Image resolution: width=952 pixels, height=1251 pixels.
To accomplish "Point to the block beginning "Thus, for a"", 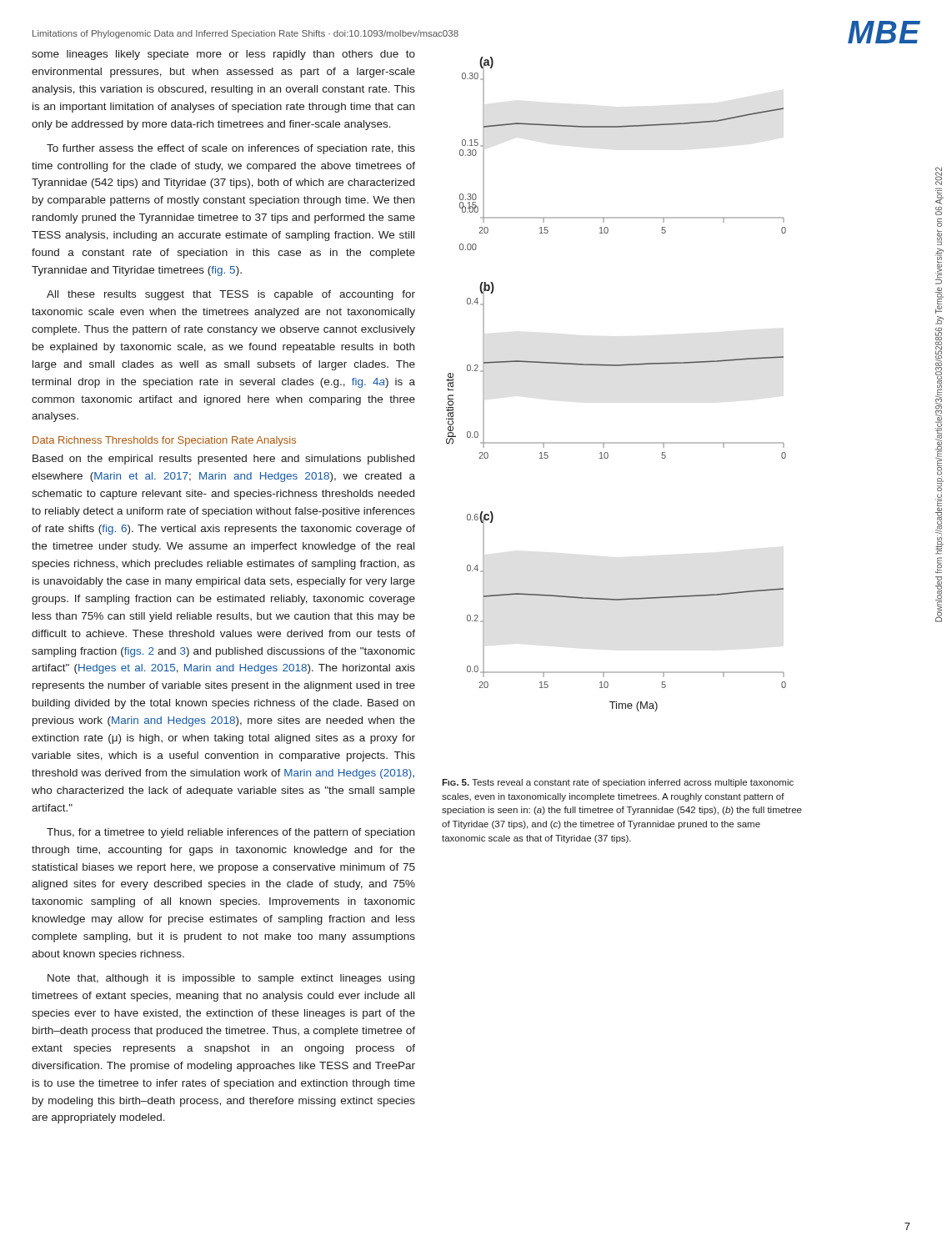I will tap(223, 894).
